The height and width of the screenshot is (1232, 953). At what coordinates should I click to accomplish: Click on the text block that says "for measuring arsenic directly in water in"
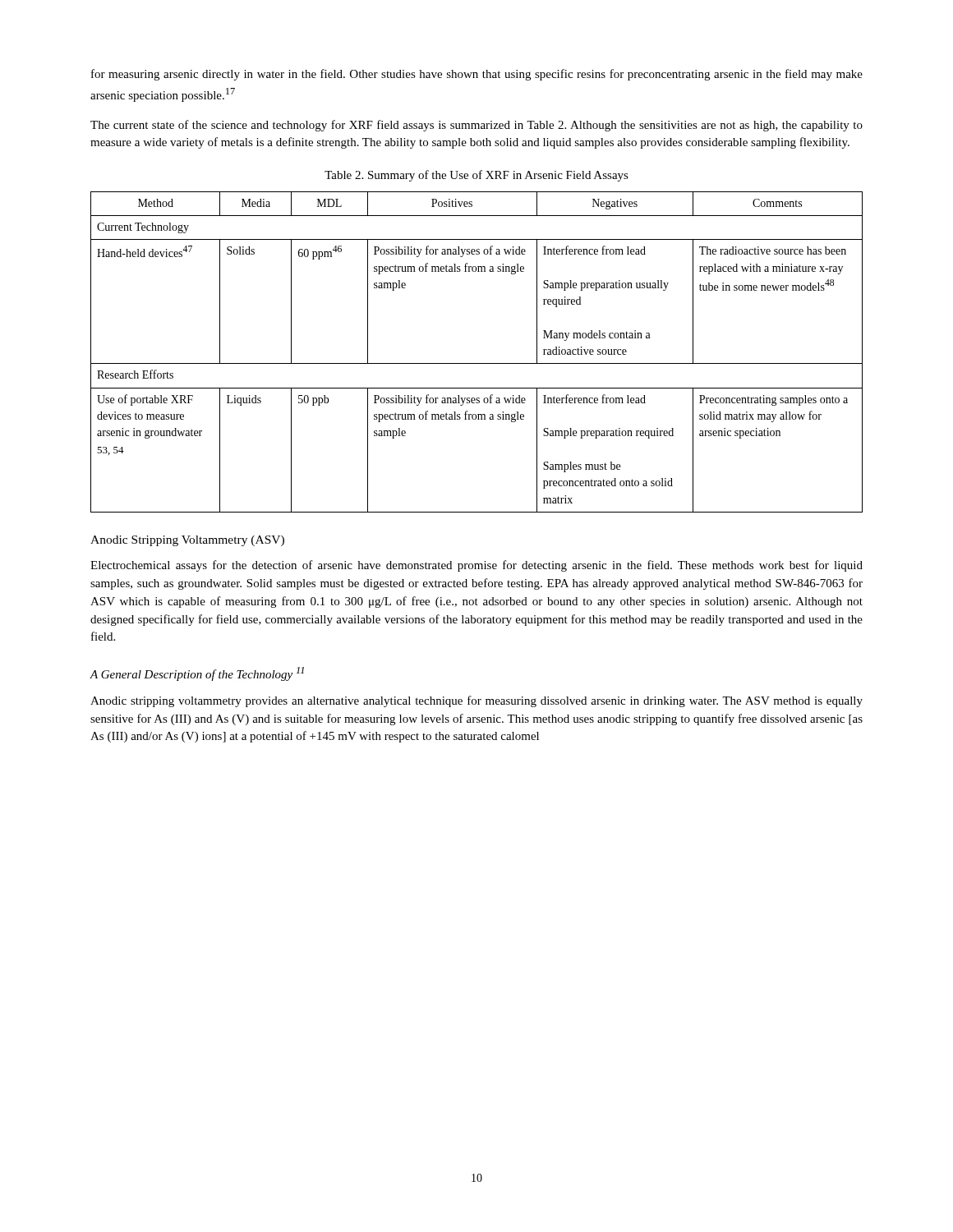476,85
